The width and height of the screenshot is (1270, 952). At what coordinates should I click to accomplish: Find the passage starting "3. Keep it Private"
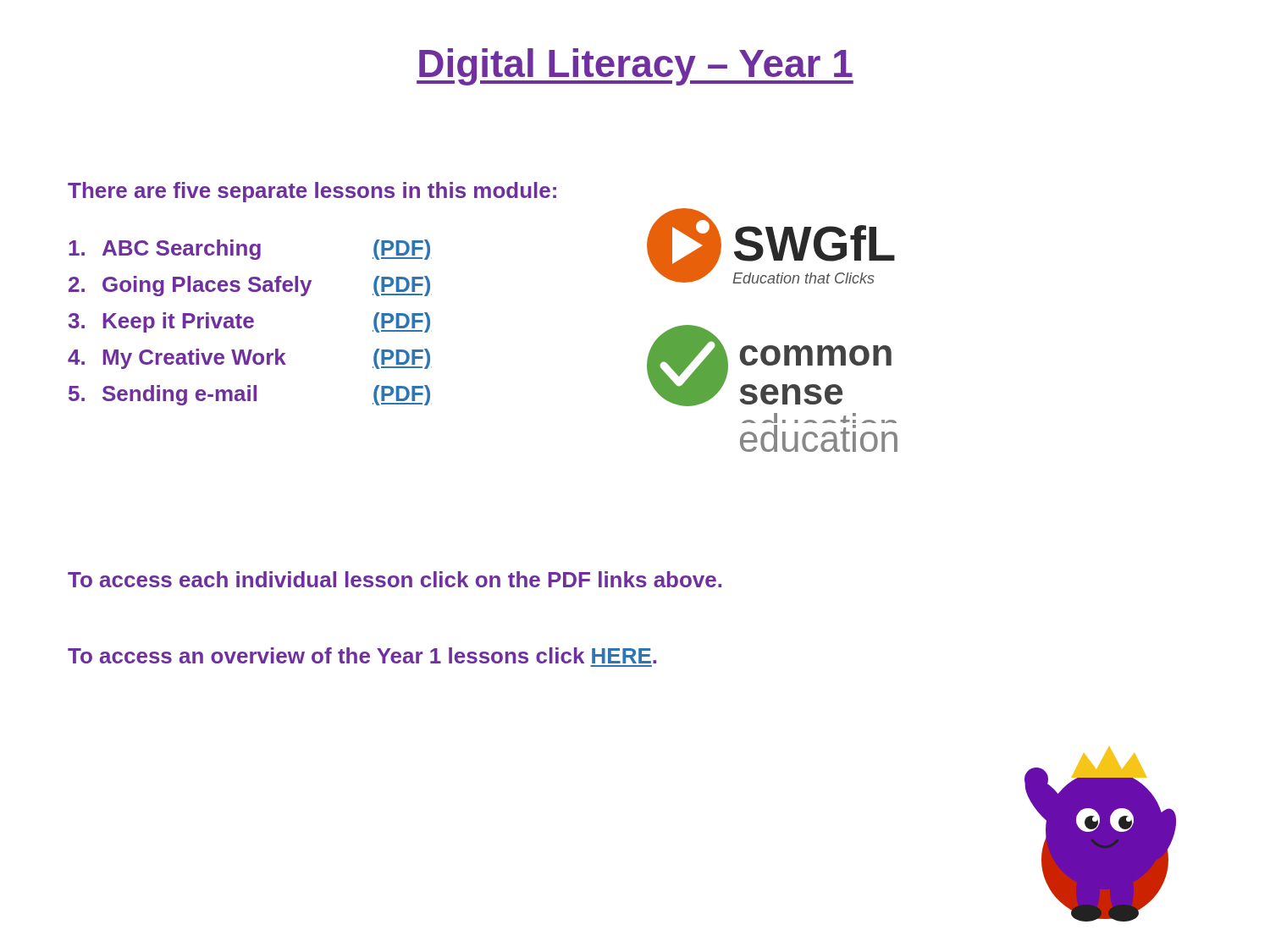[249, 321]
